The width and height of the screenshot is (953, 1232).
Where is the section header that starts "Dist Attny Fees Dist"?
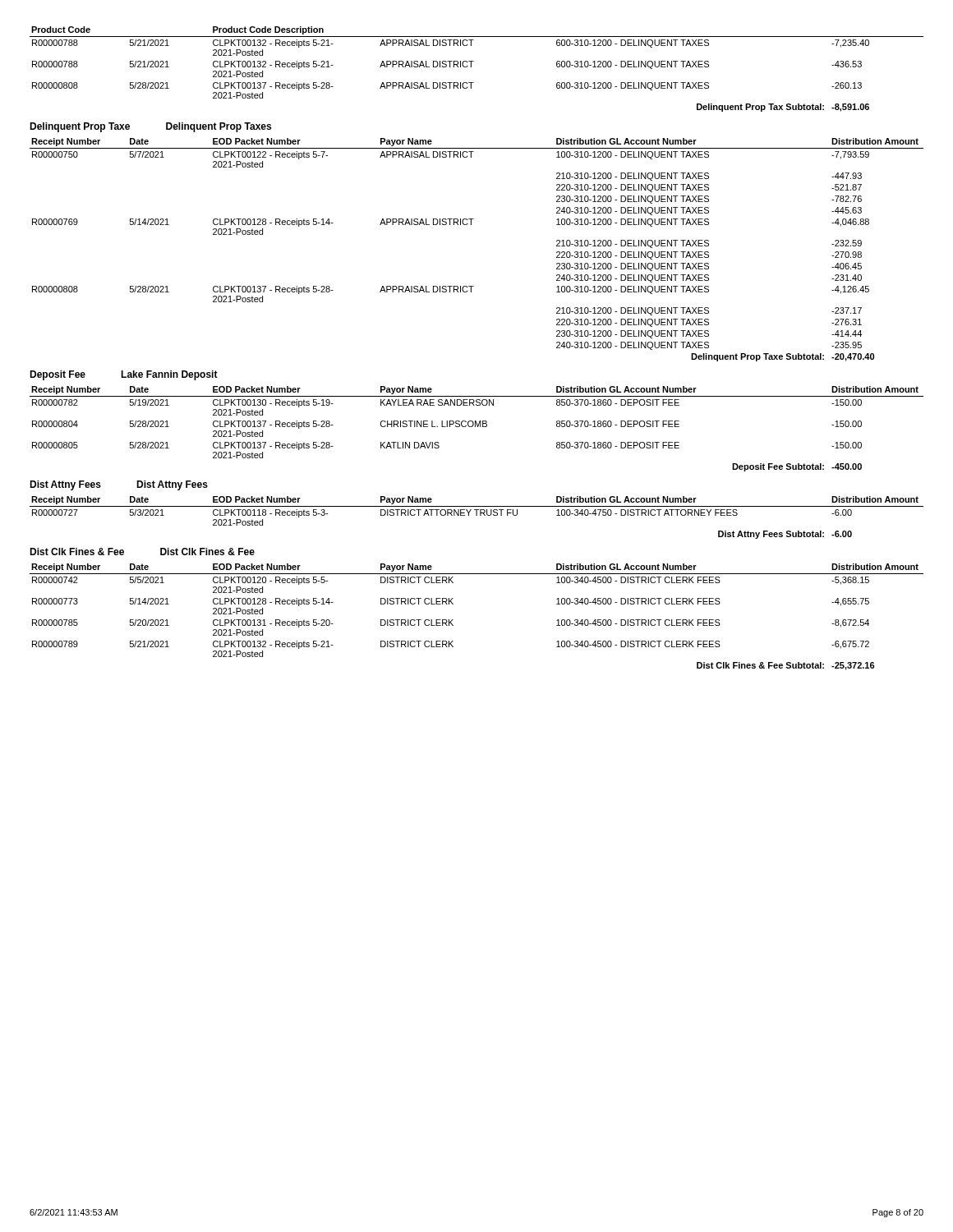click(69, 485)
